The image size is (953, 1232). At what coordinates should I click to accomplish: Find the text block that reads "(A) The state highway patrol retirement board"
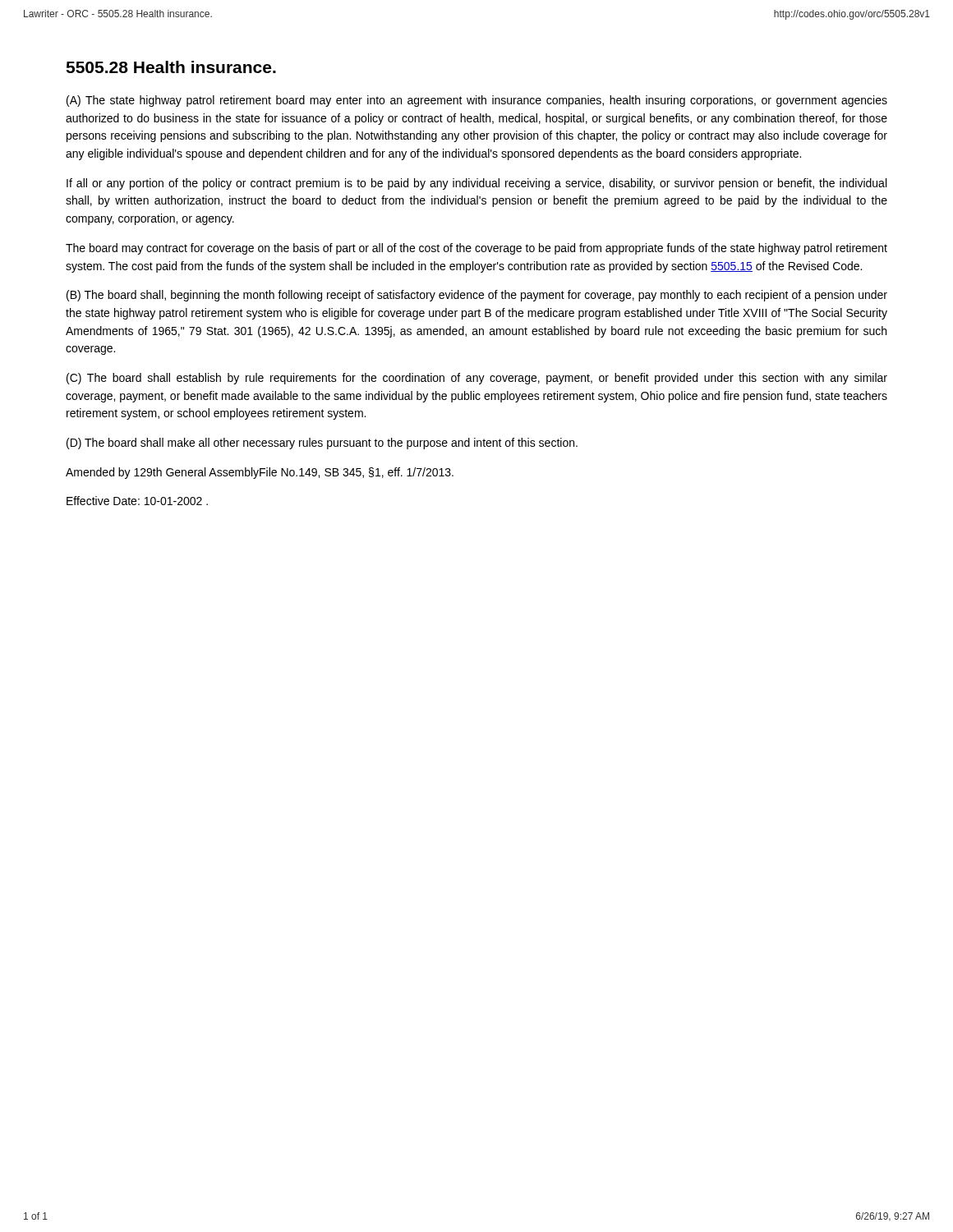476,127
